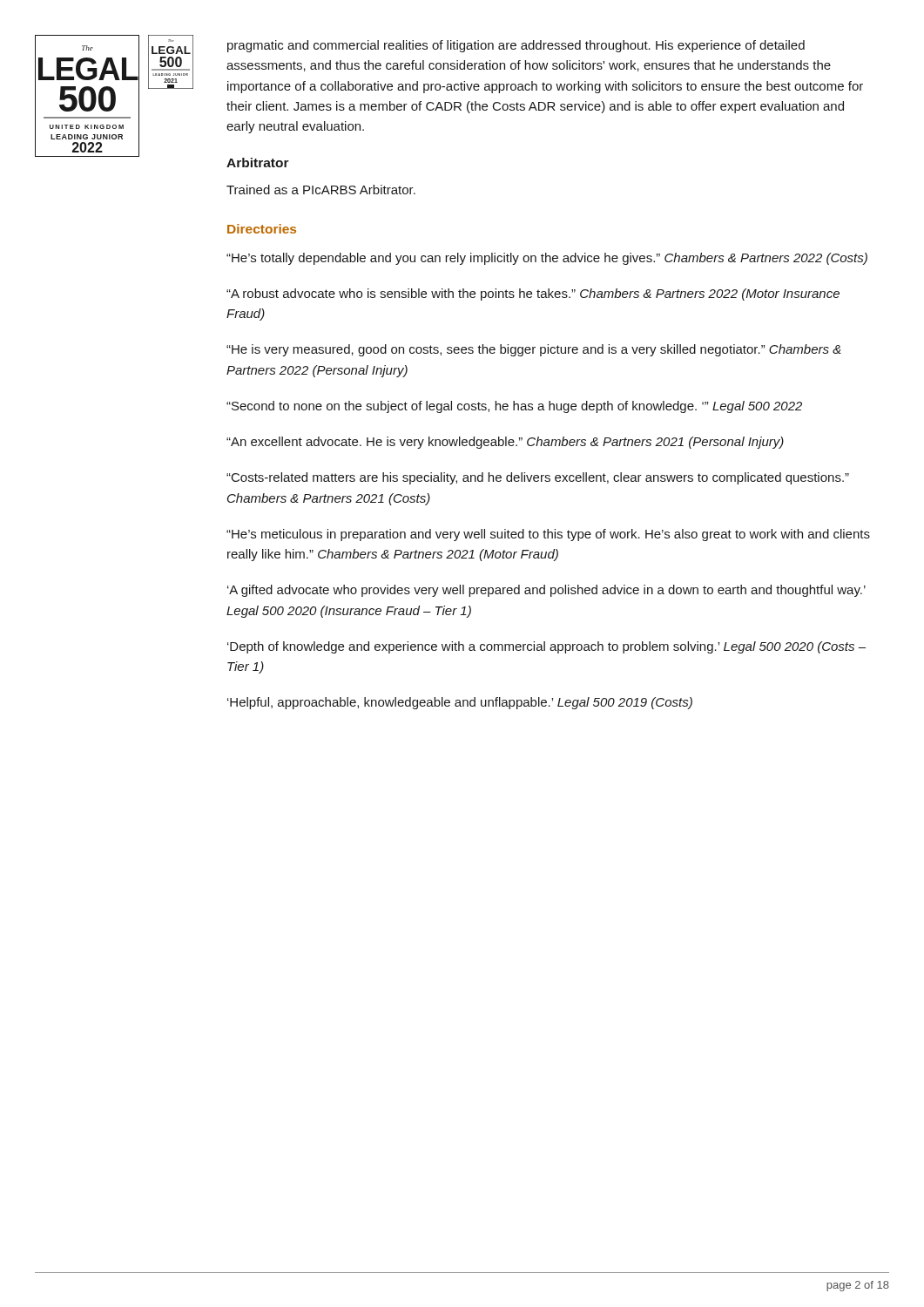Click on the passage starting "pragmatic and commercial"
This screenshot has width=924, height=1307.
click(545, 85)
